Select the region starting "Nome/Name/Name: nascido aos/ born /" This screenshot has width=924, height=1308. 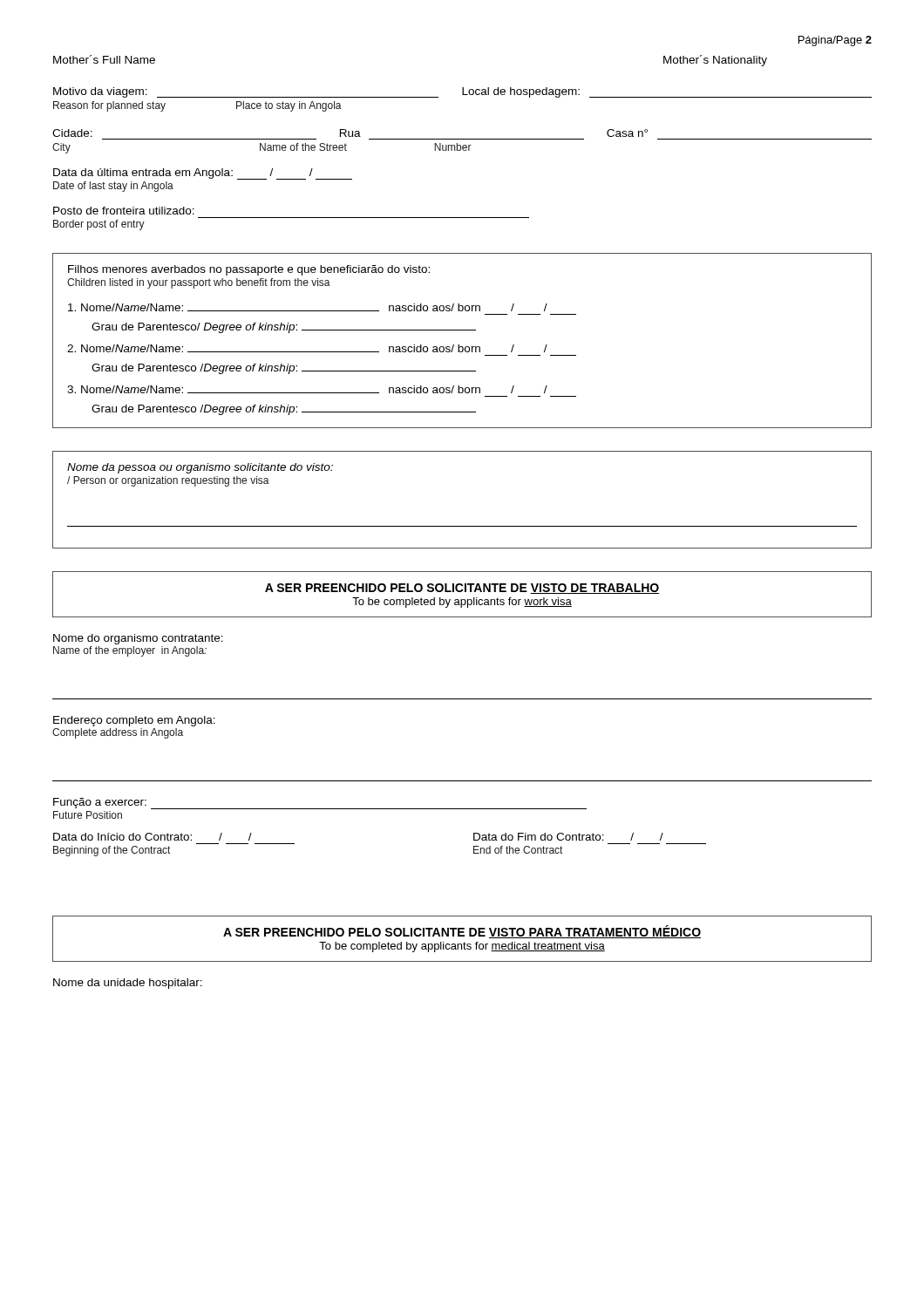(462, 314)
